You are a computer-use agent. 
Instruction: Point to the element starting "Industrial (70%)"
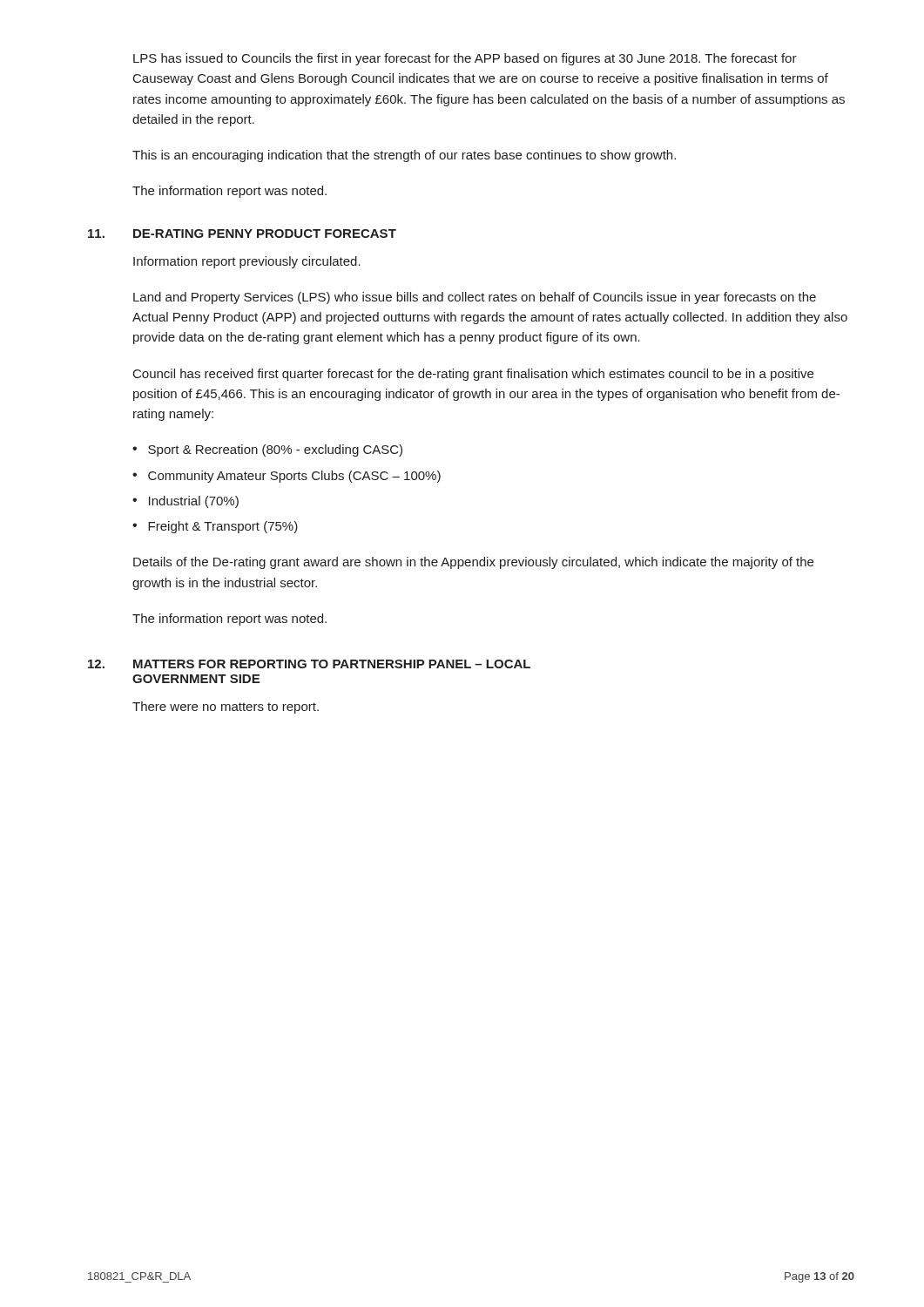point(193,500)
